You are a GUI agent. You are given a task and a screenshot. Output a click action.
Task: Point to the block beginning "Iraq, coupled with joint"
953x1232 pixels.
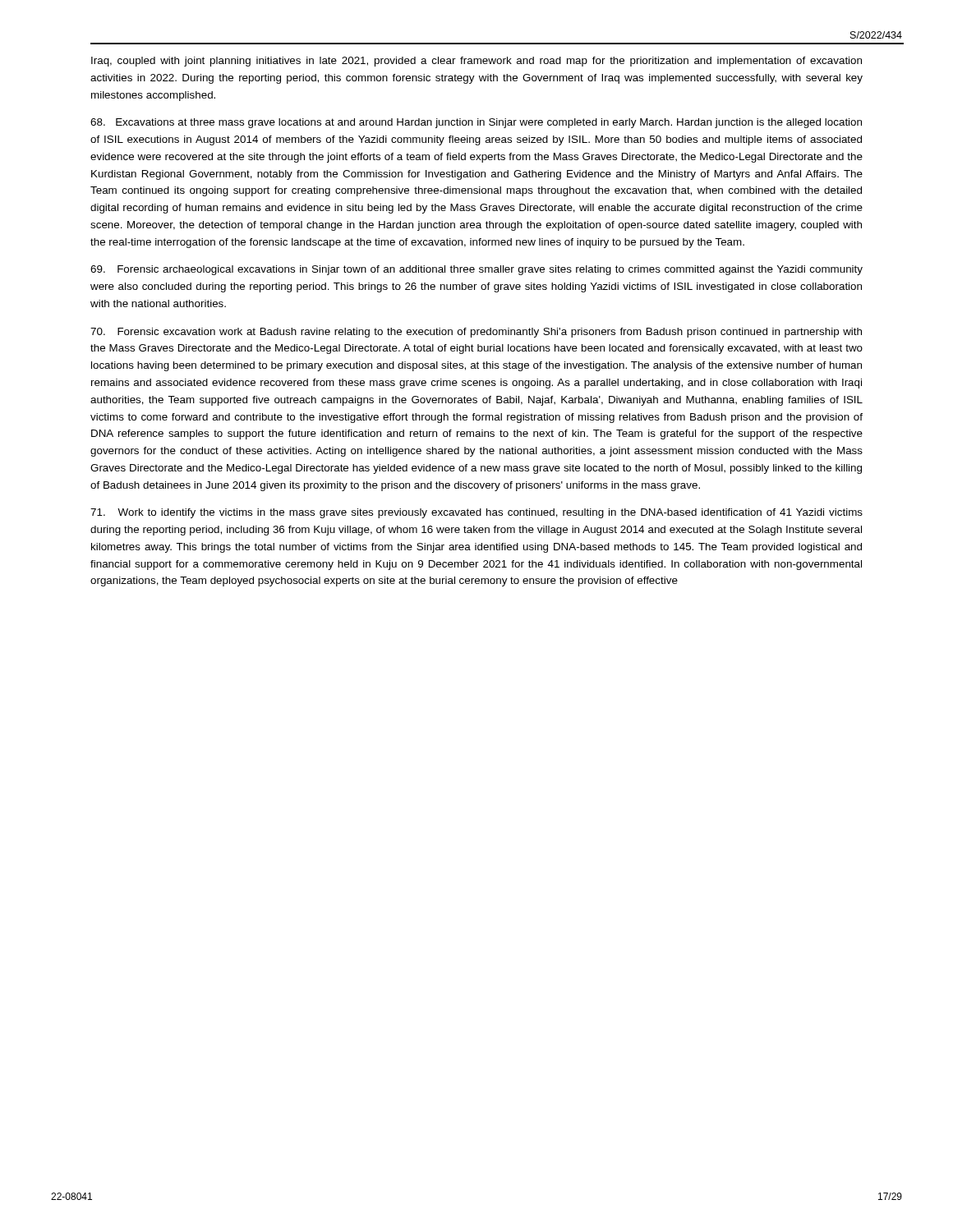476,77
